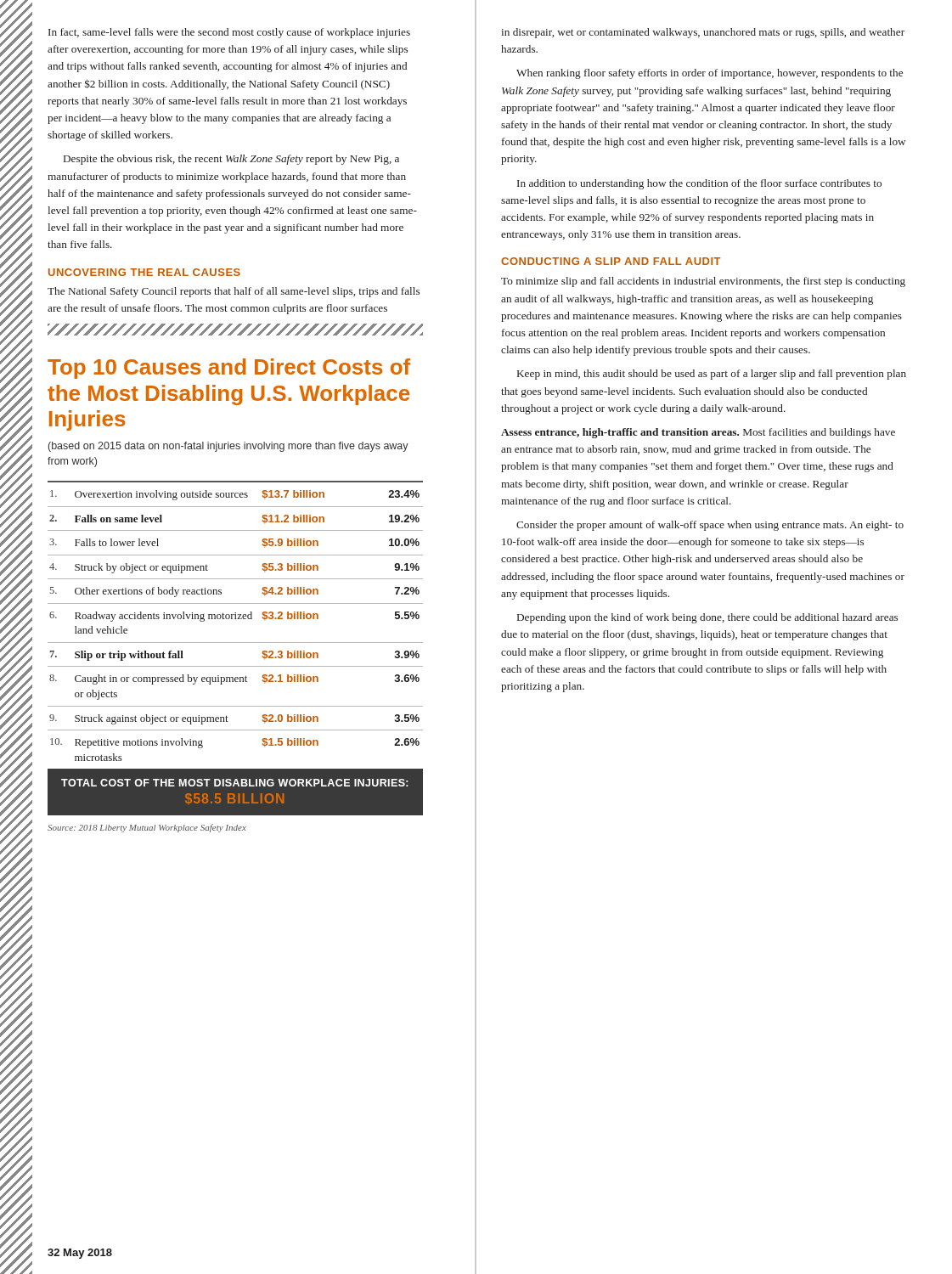The width and height of the screenshot is (952, 1274).
Task: Find the passage starting "in disrepair, wet or"
Action: 704,134
